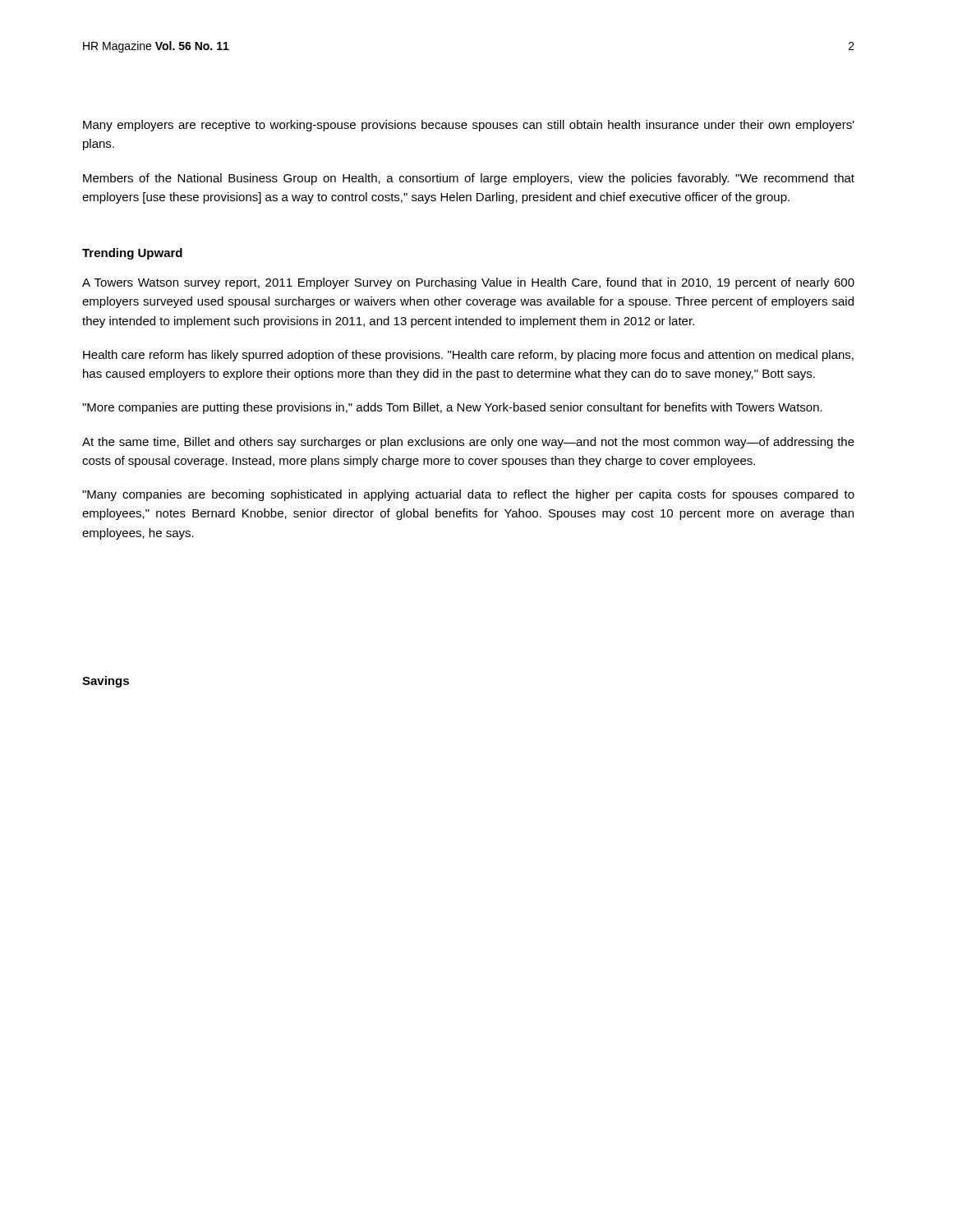Locate the text block that says "At the same time, Billet"
This screenshot has height=1232, width=953.
tap(468, 451)
